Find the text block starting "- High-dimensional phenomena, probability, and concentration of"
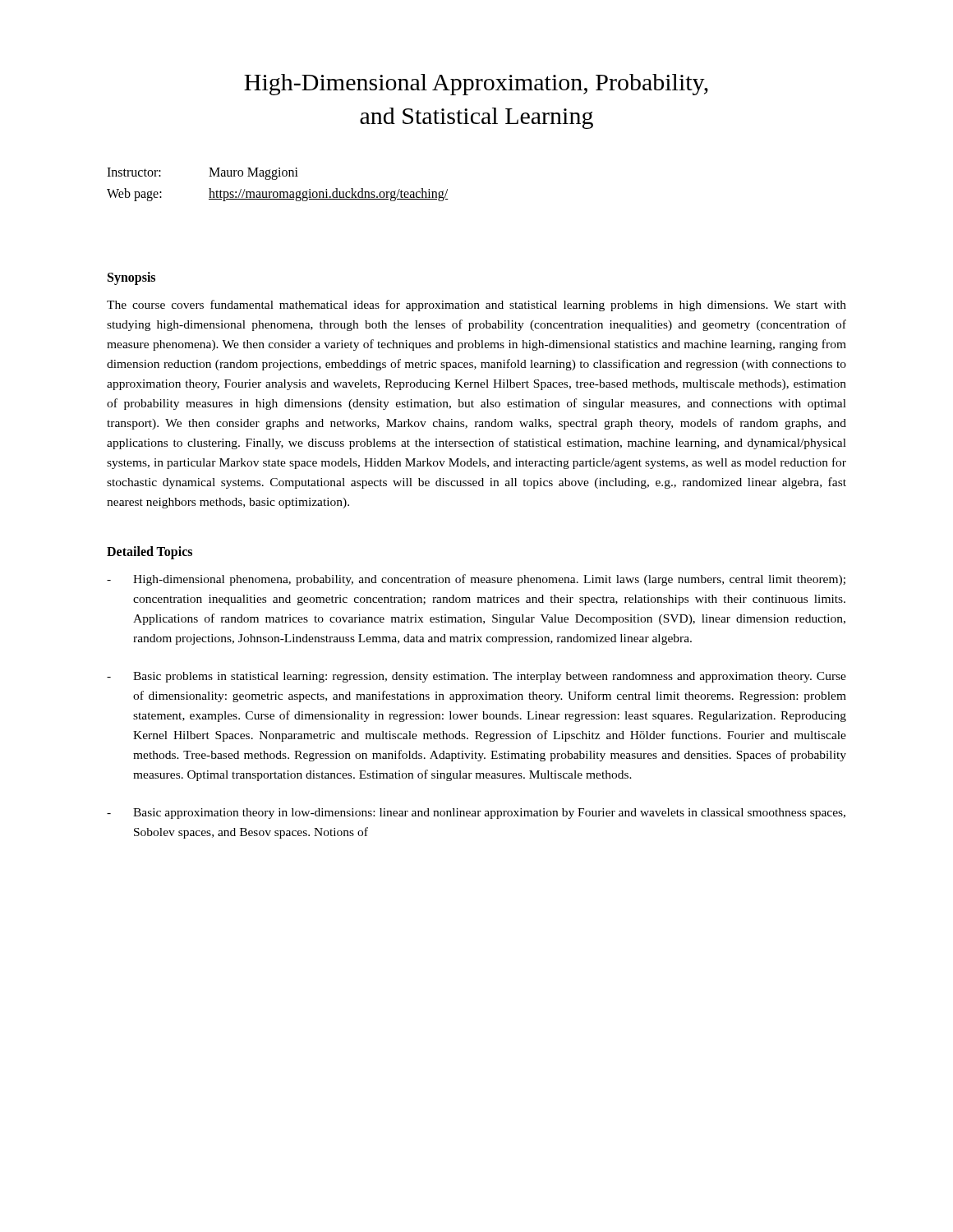Screen dimensions: 1232x953 coord(476,609)
